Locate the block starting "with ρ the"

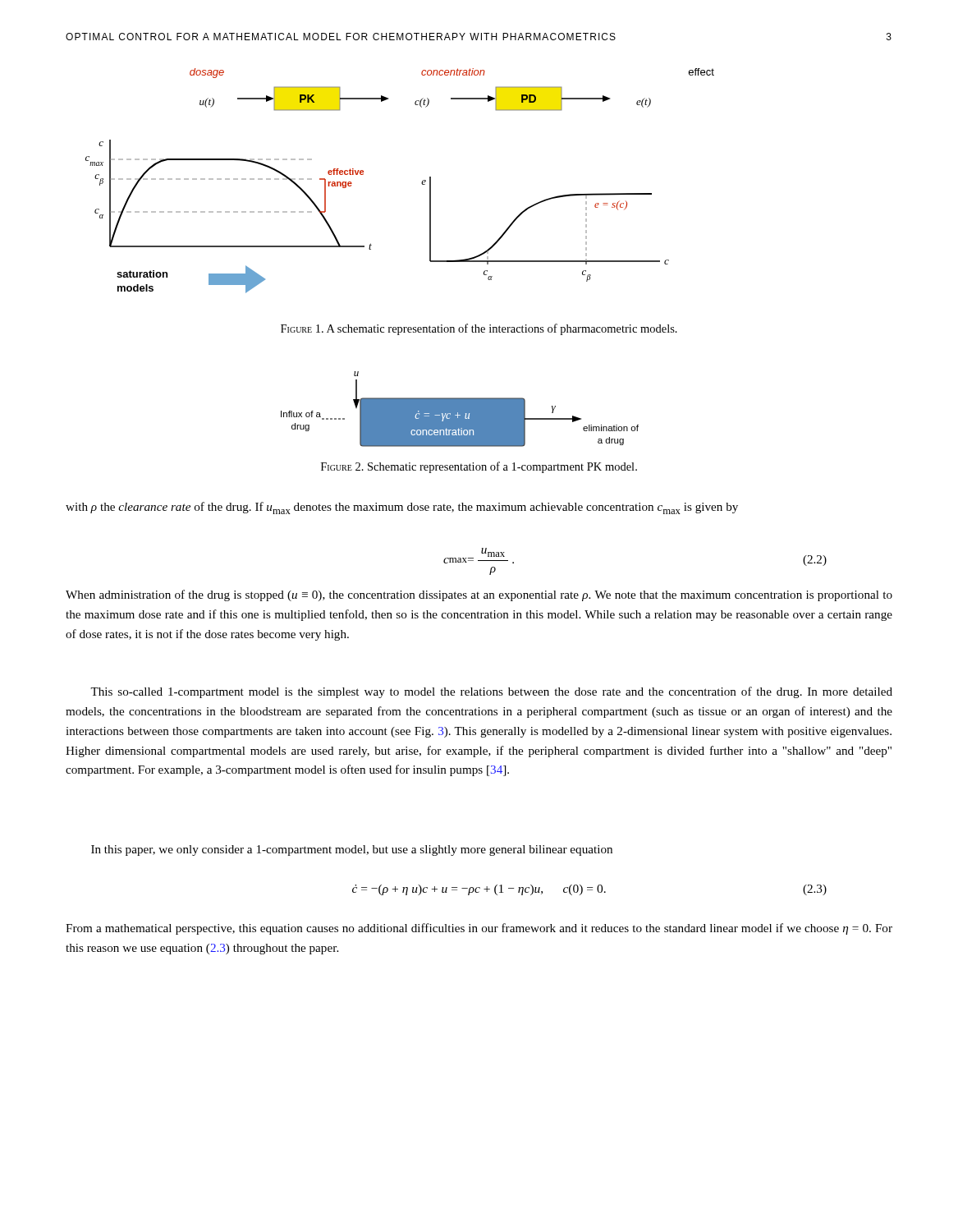pyautogui.click(x=402, y=508)
